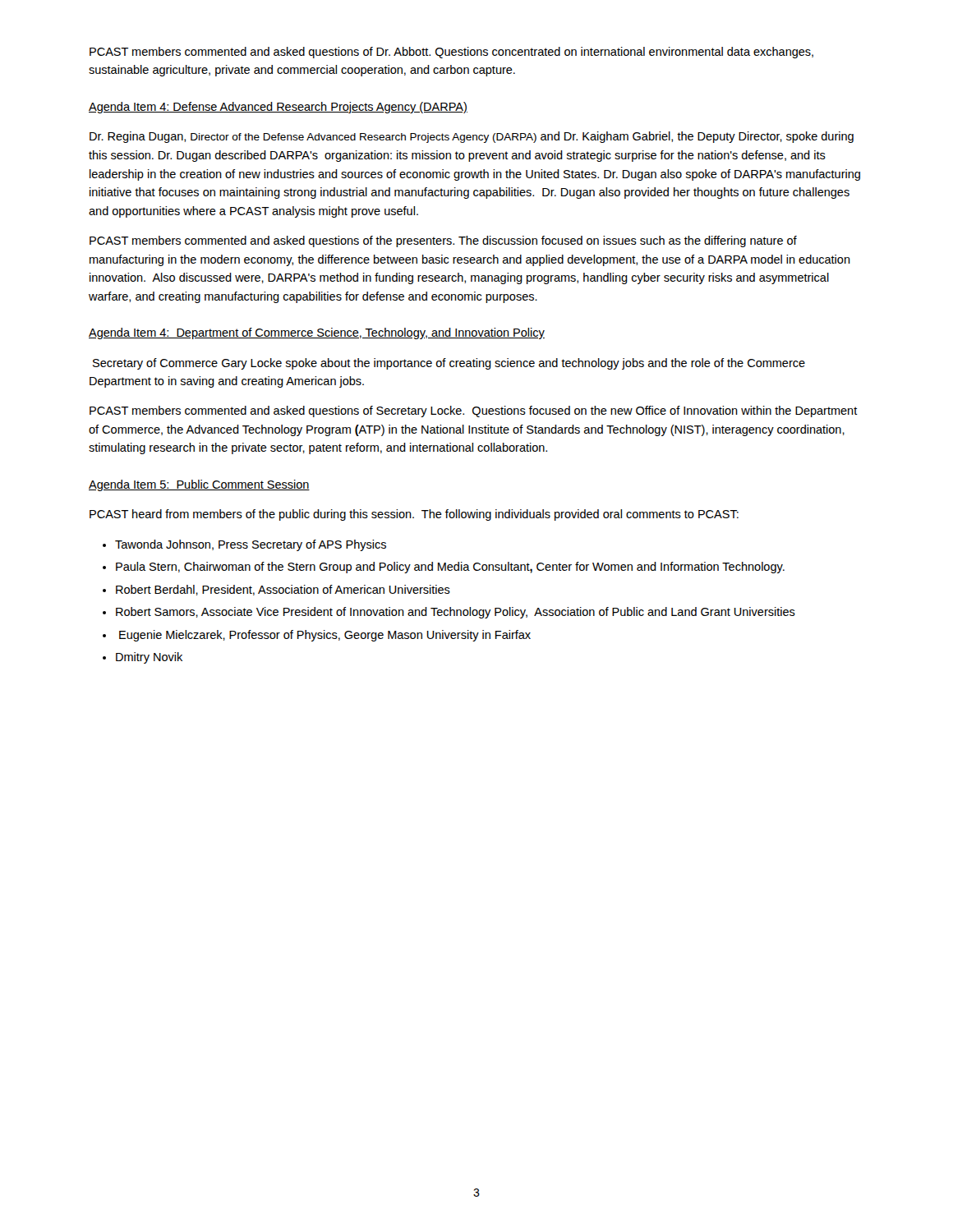Navigate to the region starting "Secretary of Commerce Gary Locke spoke"
The image size is (953, 1232).
pyautogui.click(x=447, y=372)
